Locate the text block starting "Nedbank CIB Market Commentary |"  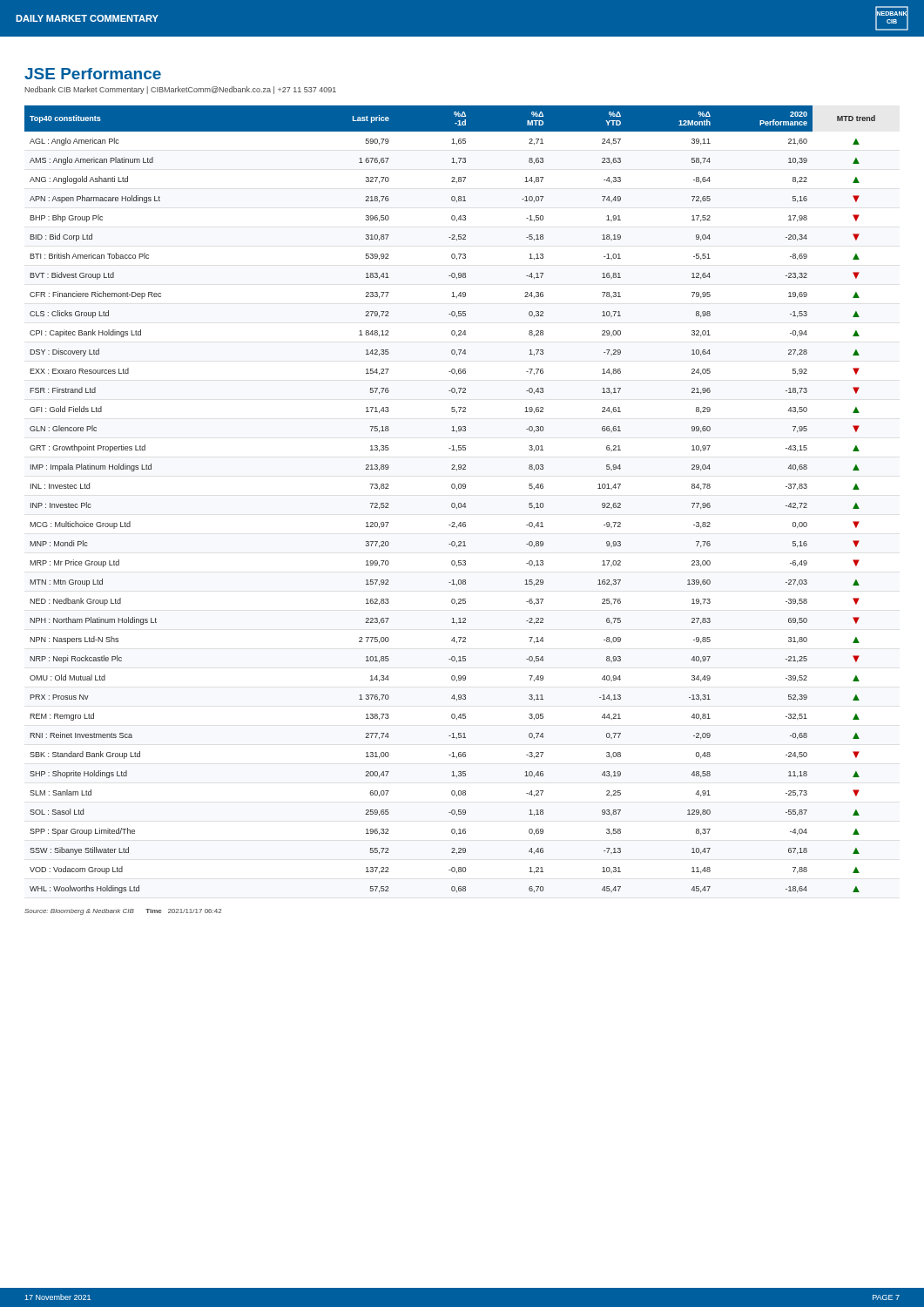180,90
